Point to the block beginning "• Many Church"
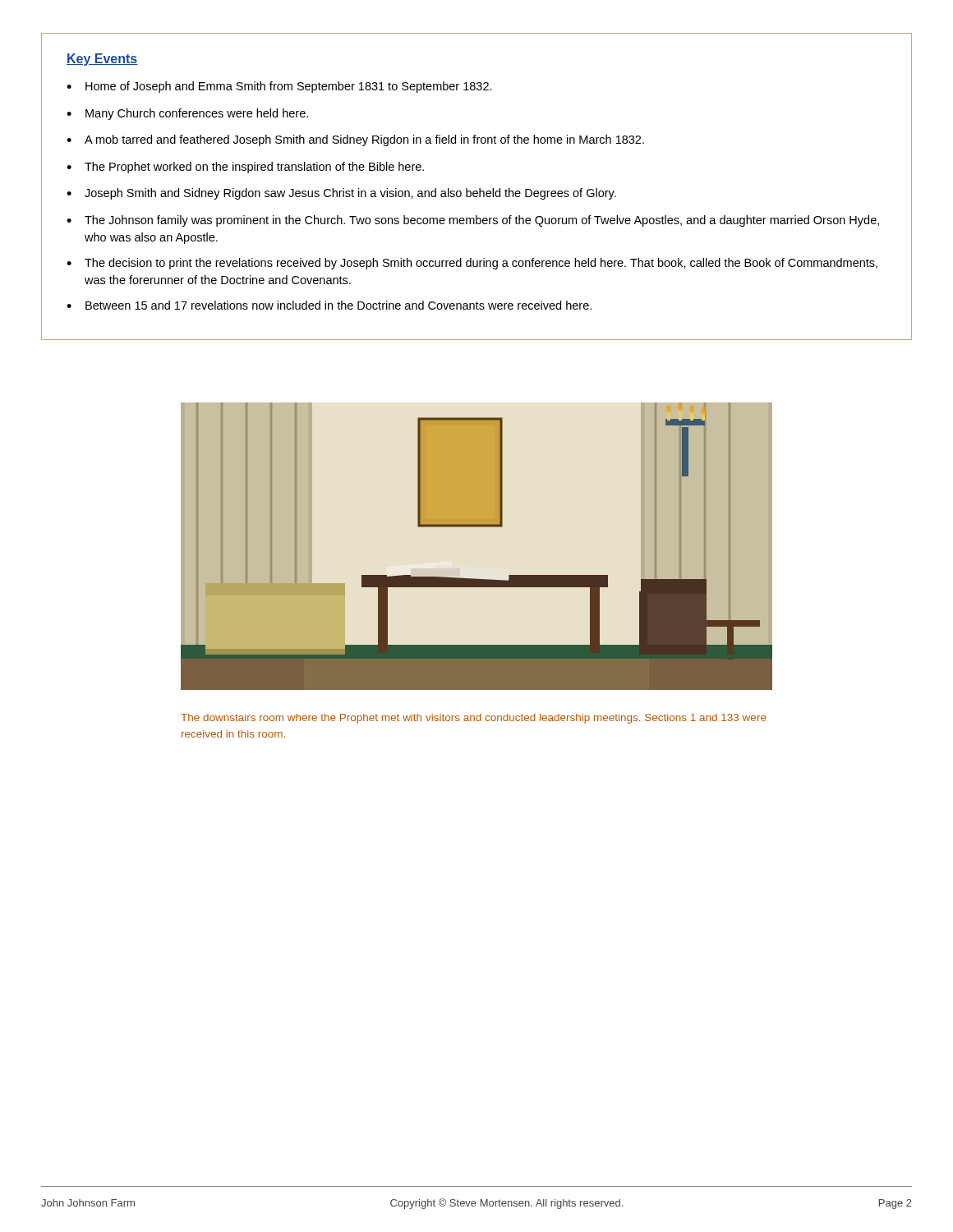Image resolution: width=953 pixels, height=1232 pixels. (187, 114)
